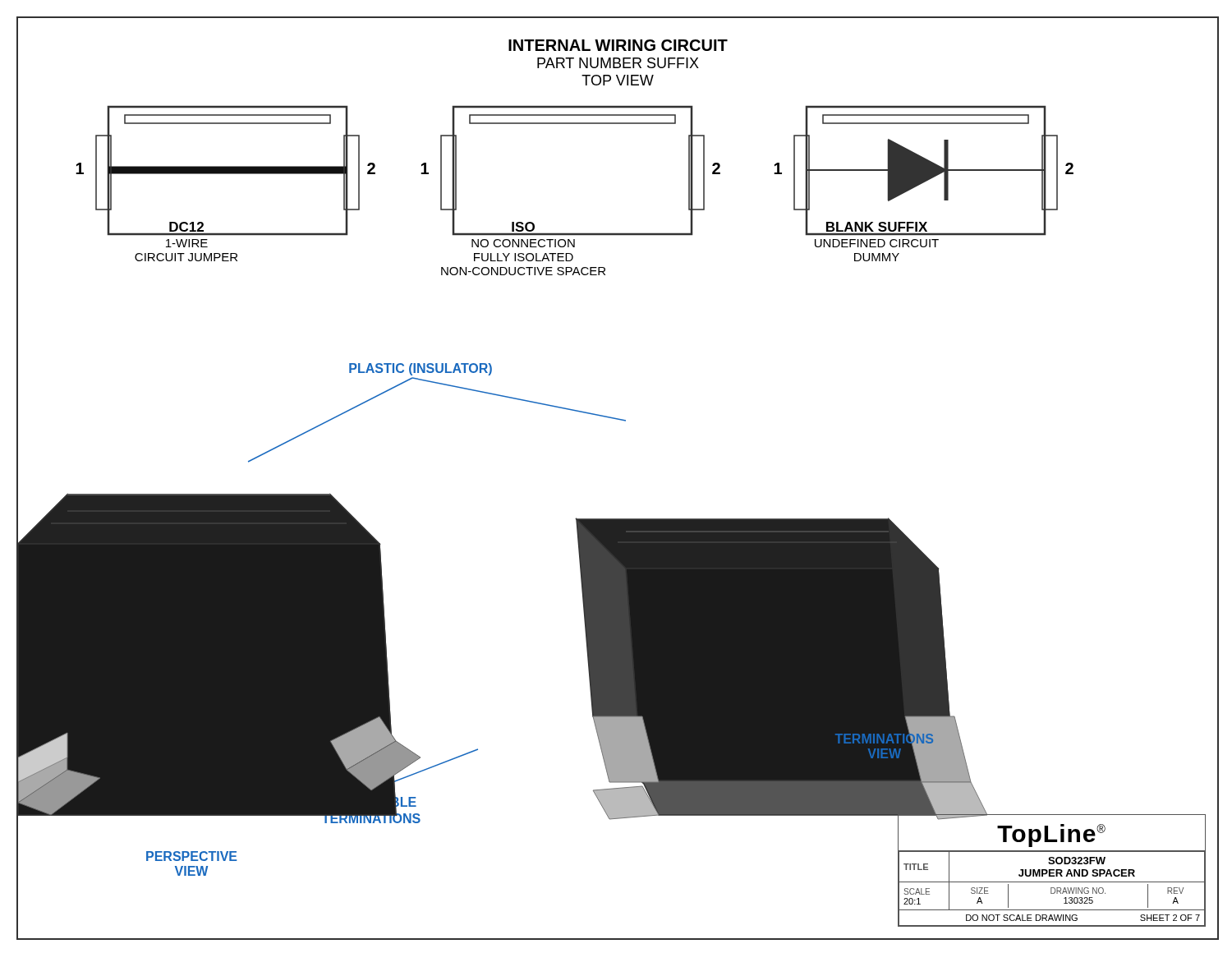
Task: Find the schematic
Action: point(618,195)
